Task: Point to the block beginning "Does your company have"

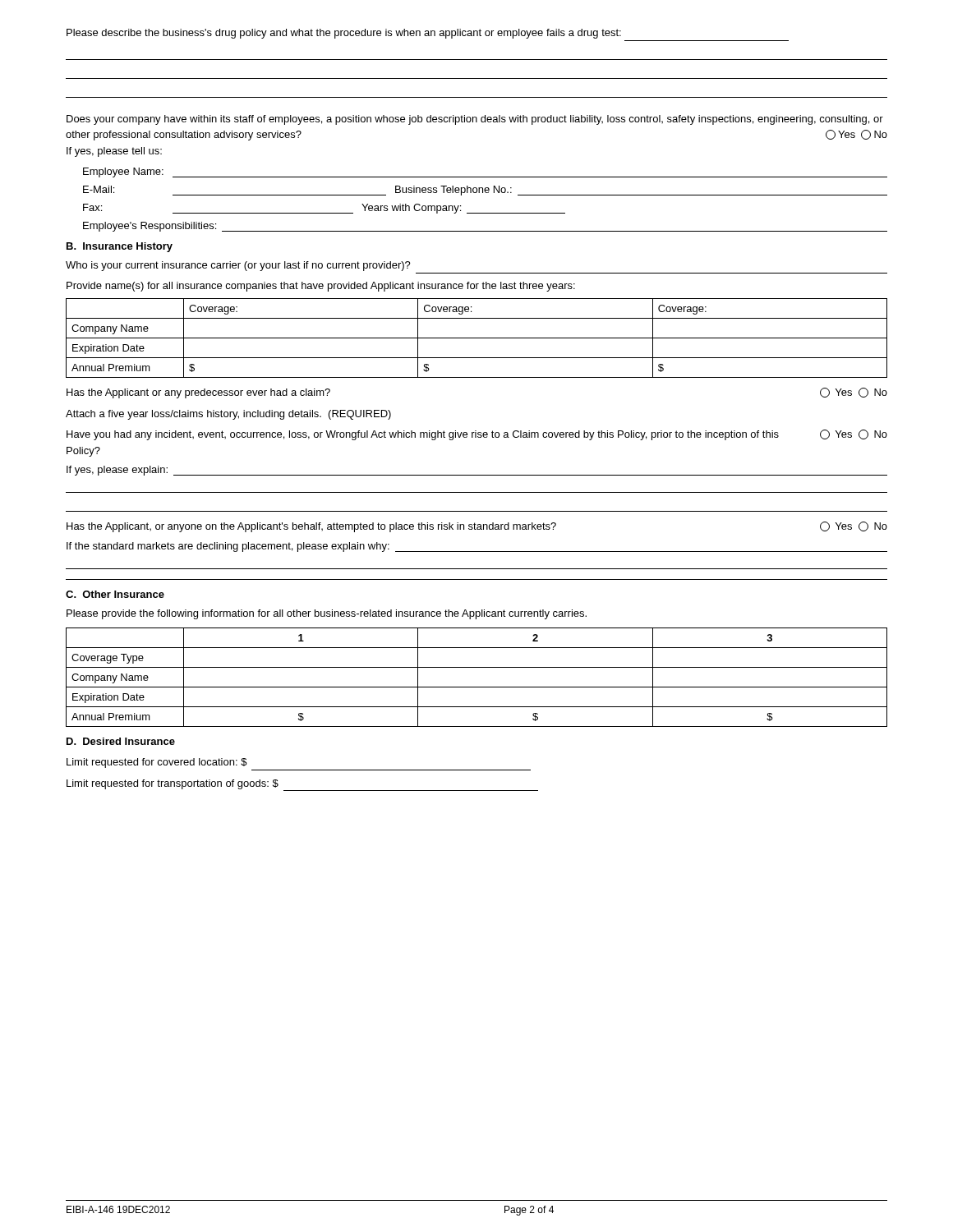Action: click(475, 120)
